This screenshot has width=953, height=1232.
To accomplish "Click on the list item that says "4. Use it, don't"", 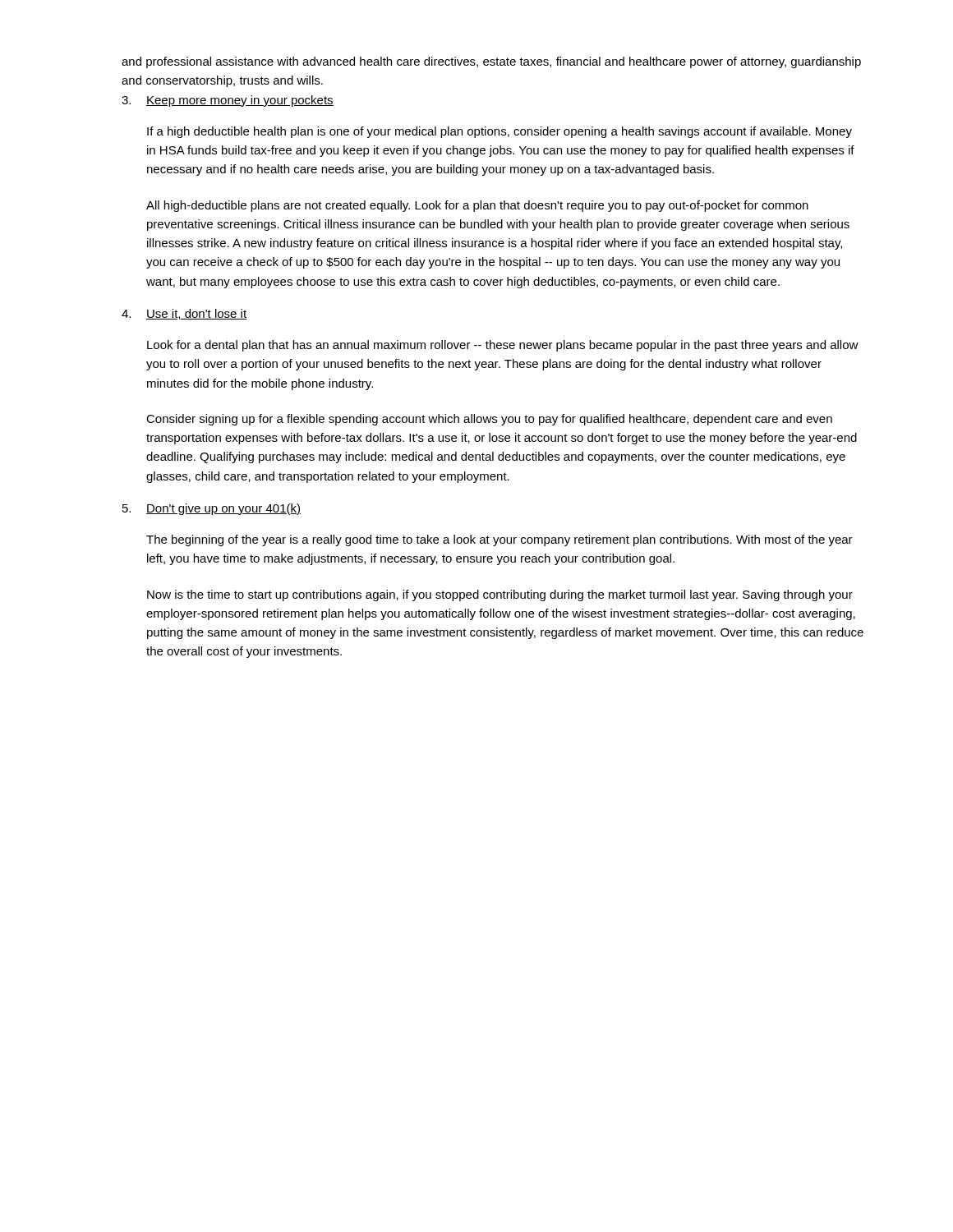I will coord(493,348).
